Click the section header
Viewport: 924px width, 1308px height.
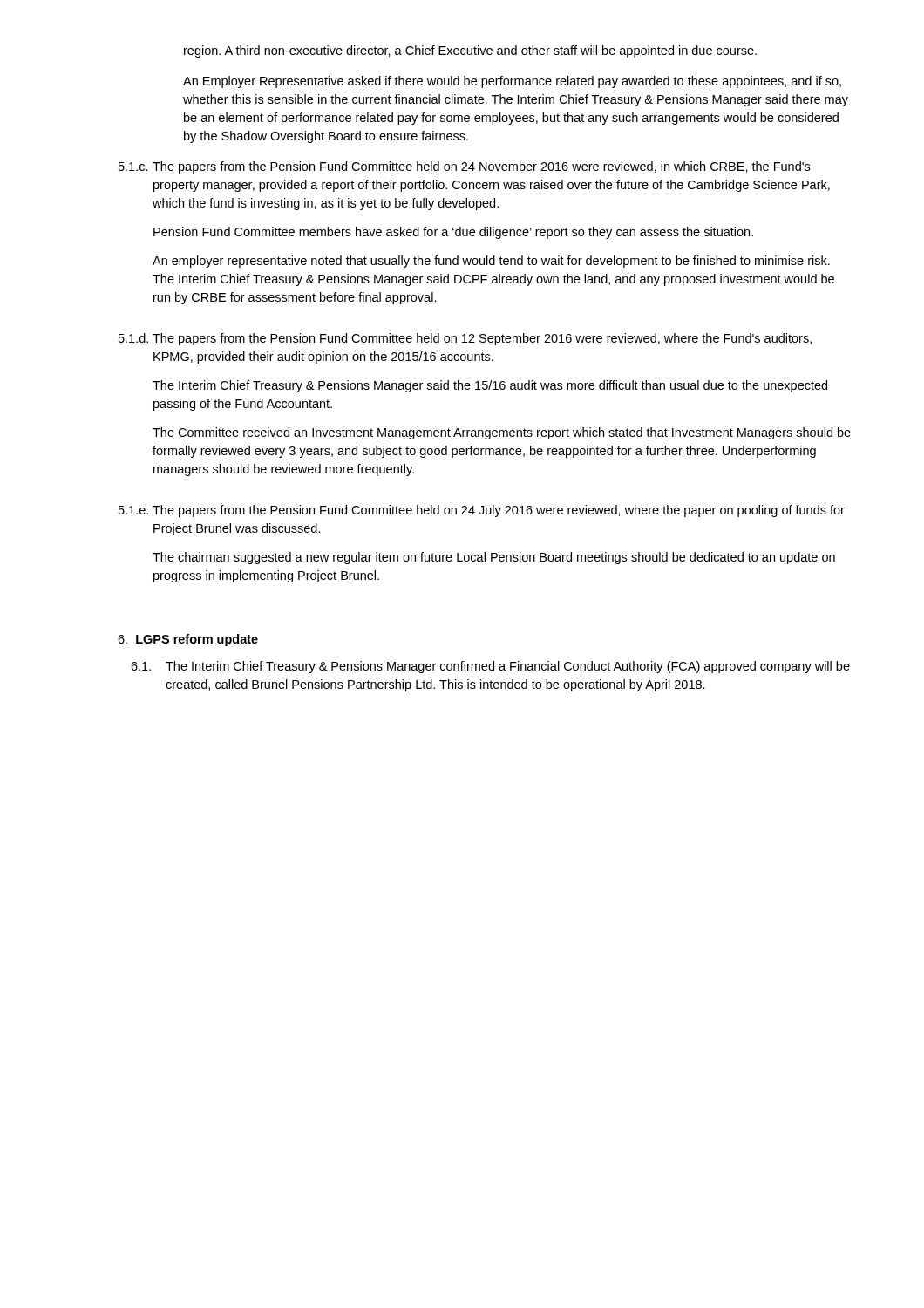[188, 639]
